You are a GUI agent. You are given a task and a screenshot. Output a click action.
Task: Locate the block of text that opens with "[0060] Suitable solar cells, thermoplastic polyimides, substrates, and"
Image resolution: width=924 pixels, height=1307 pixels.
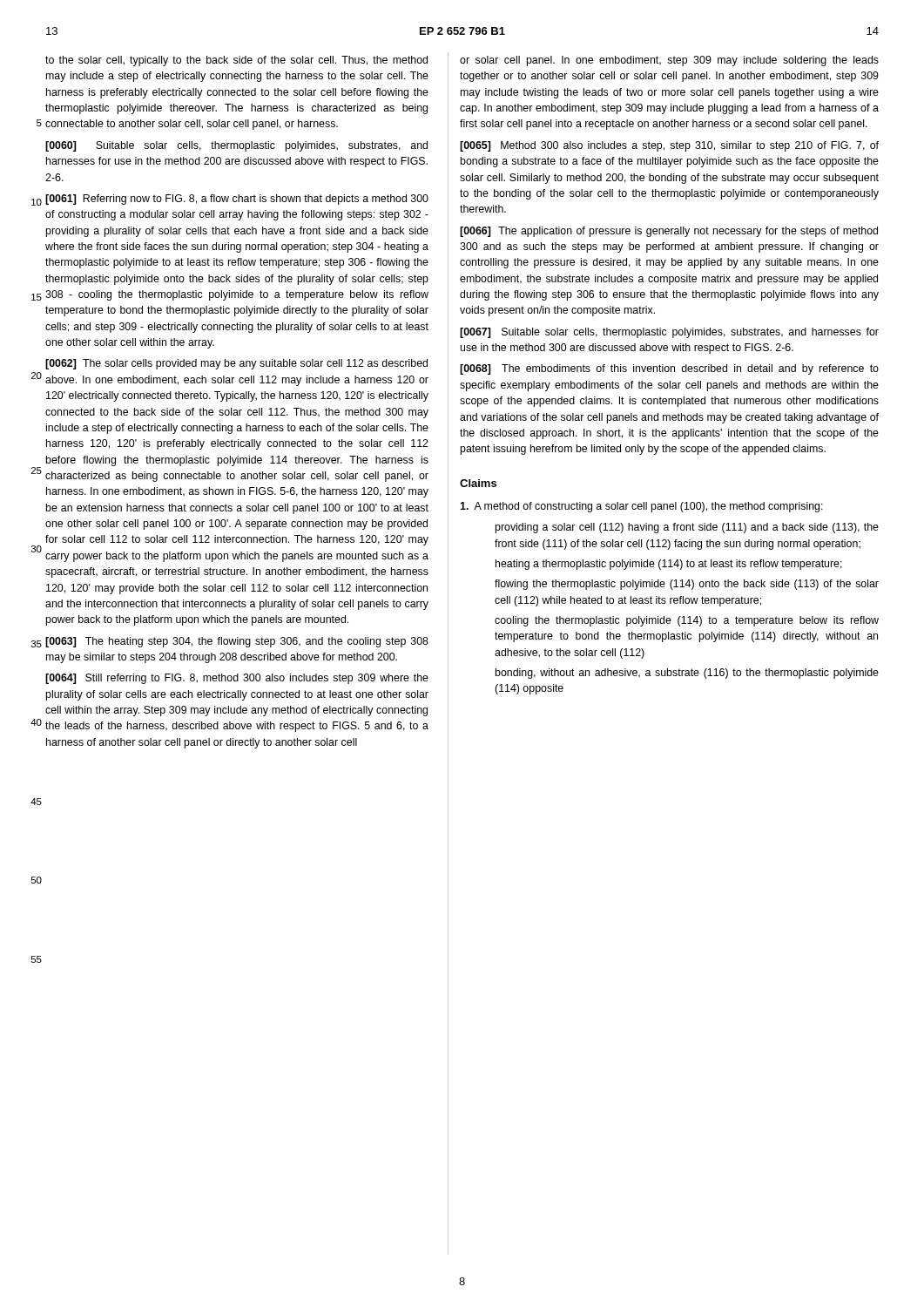(237, 161)
